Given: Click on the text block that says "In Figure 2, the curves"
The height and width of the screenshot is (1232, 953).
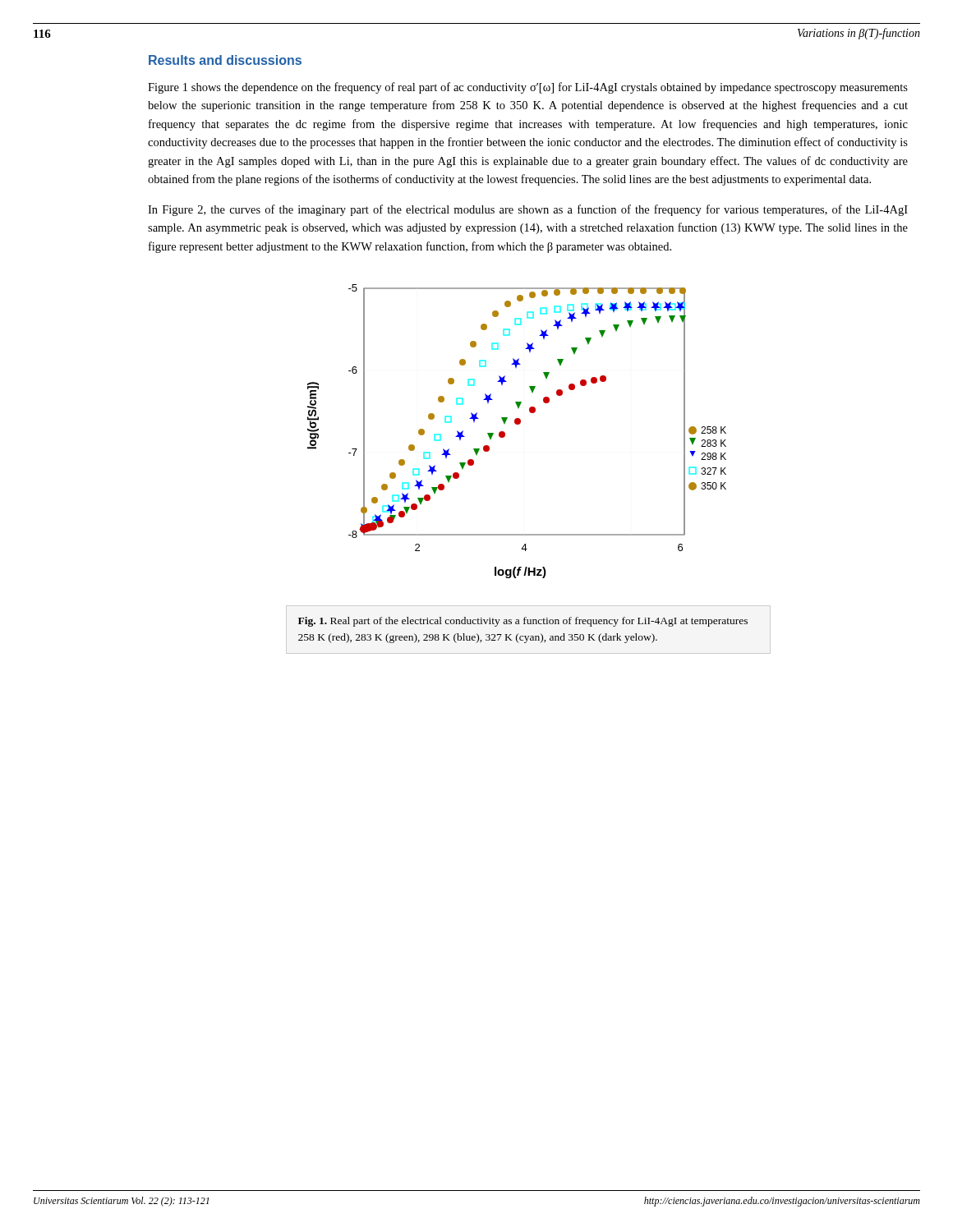Looking at the screenshot, I should point(528,228).
